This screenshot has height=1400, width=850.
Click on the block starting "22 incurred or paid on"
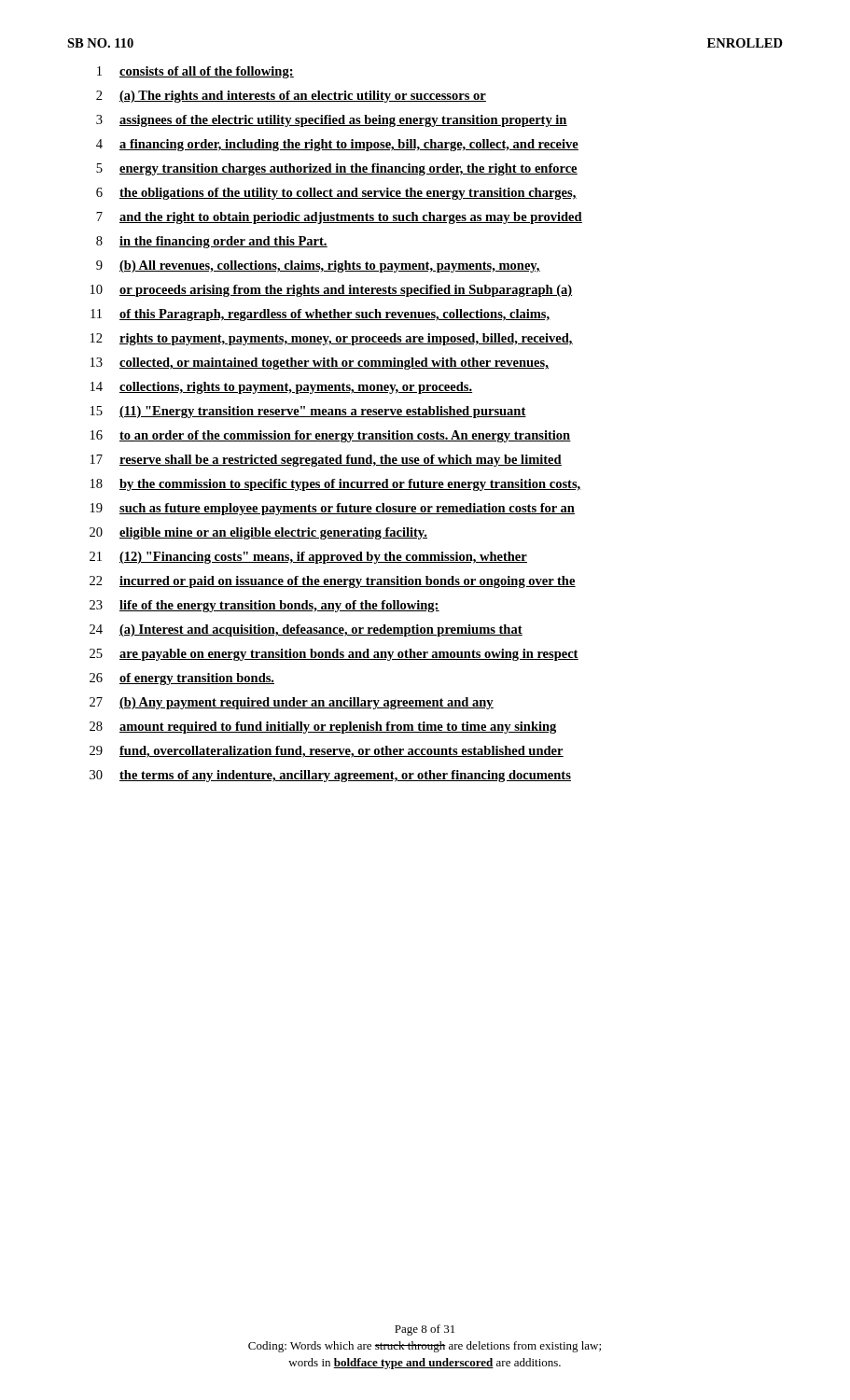pyautogui.click(x=425, y=581)
